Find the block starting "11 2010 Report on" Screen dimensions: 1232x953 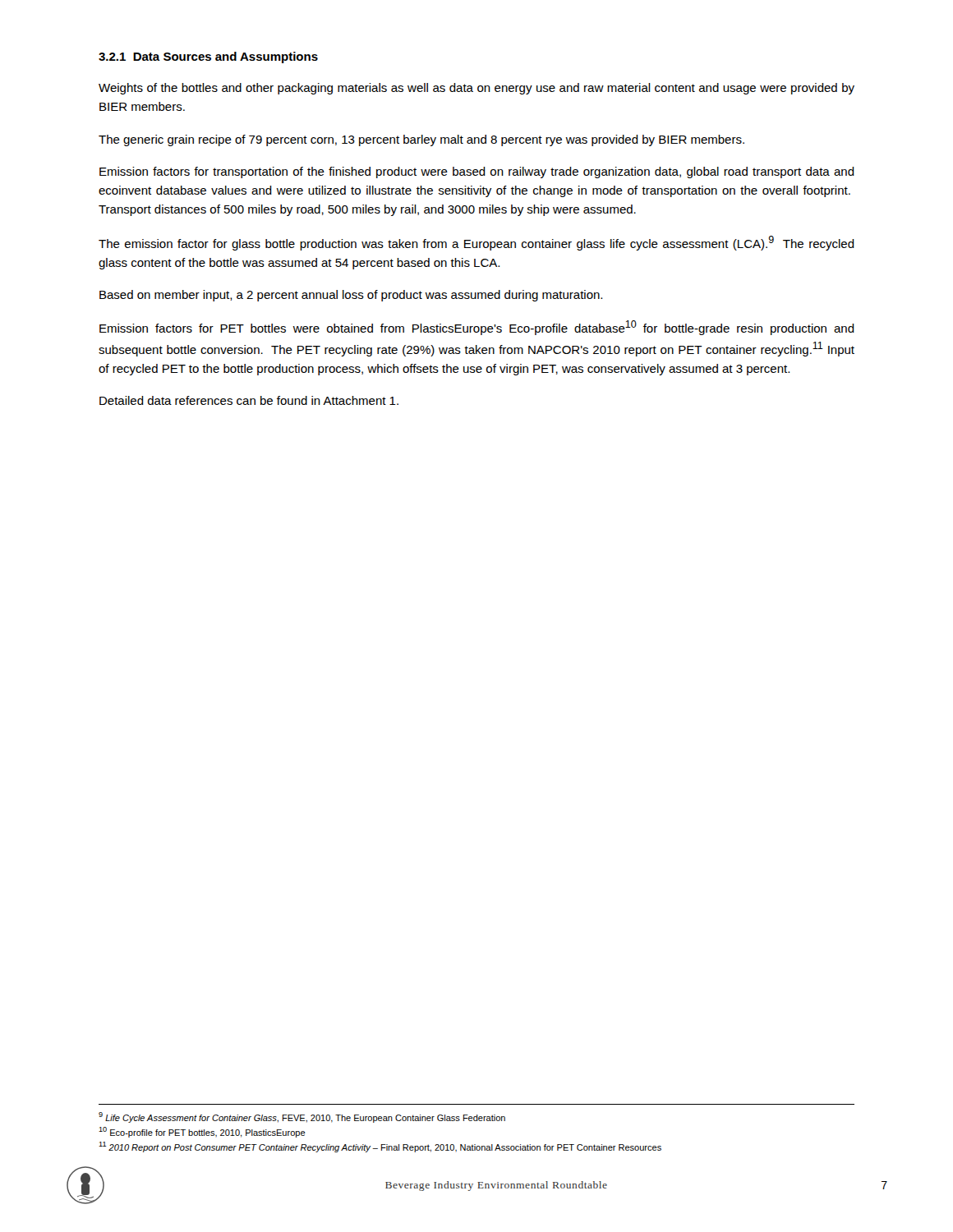(380, 1146)
